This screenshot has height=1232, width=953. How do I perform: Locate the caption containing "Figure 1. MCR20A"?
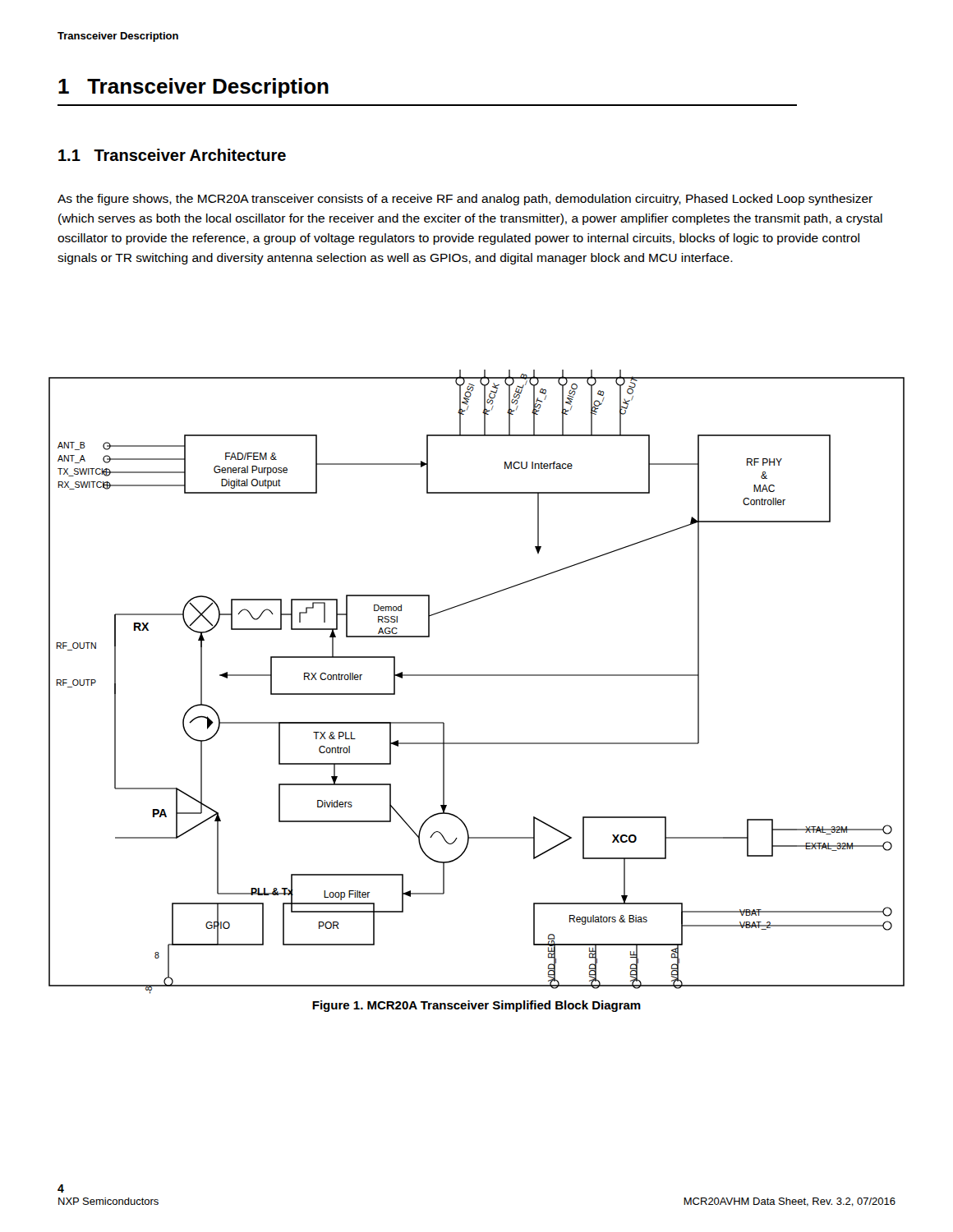pyautogui.click(x=476, y=1005)
